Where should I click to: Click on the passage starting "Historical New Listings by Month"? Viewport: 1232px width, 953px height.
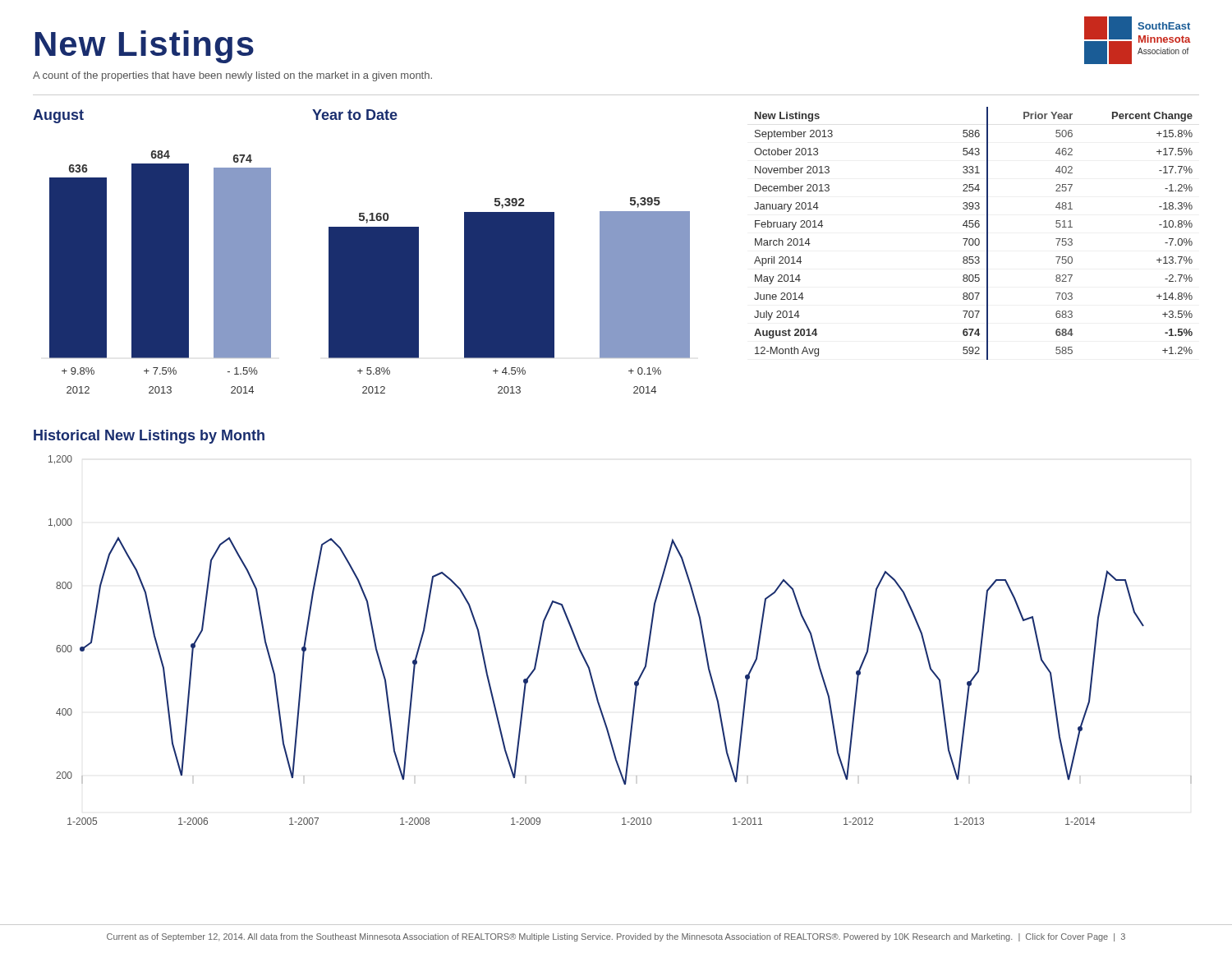[149, 435]
